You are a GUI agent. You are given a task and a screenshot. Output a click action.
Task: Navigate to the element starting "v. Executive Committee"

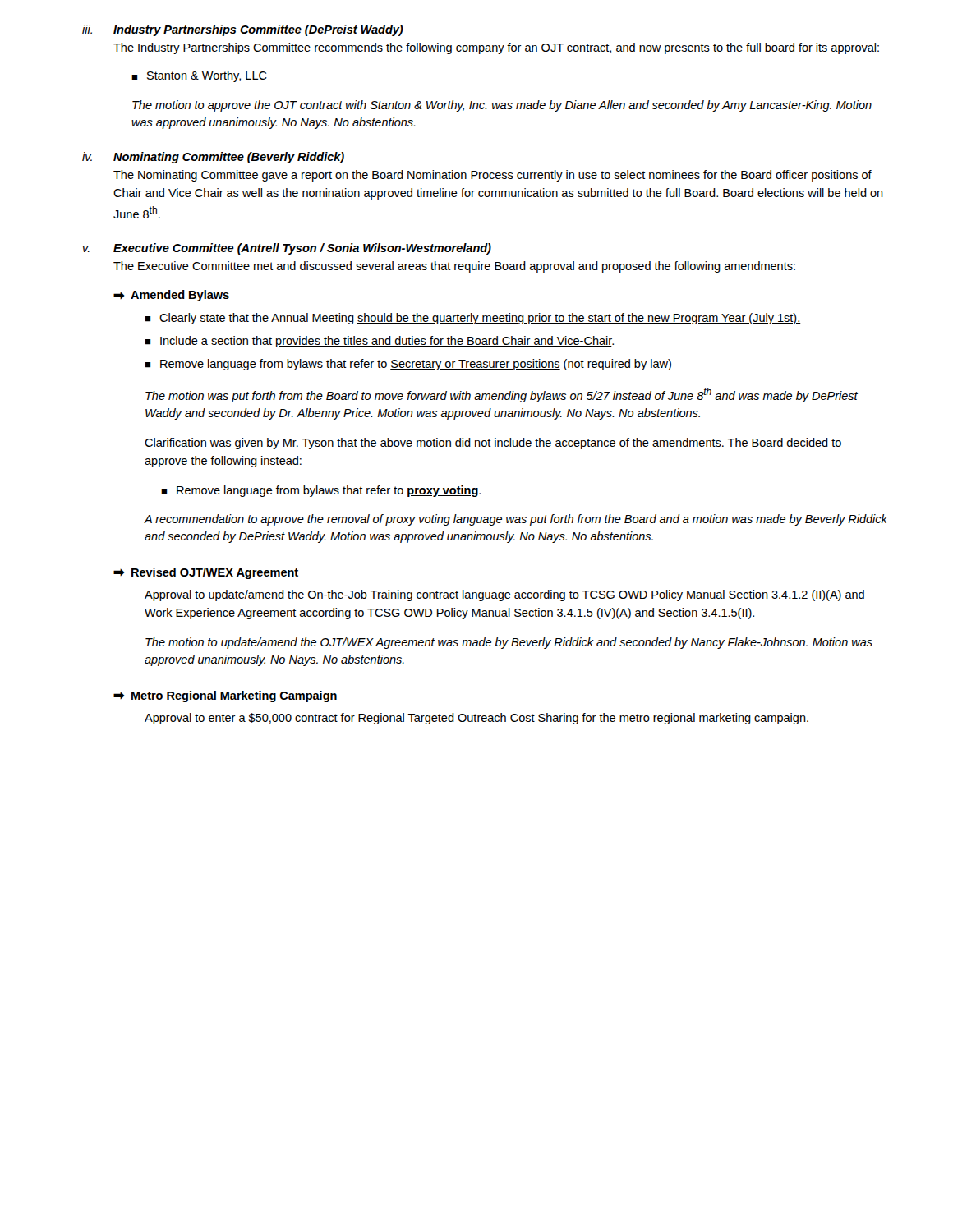tap(287, 248)
